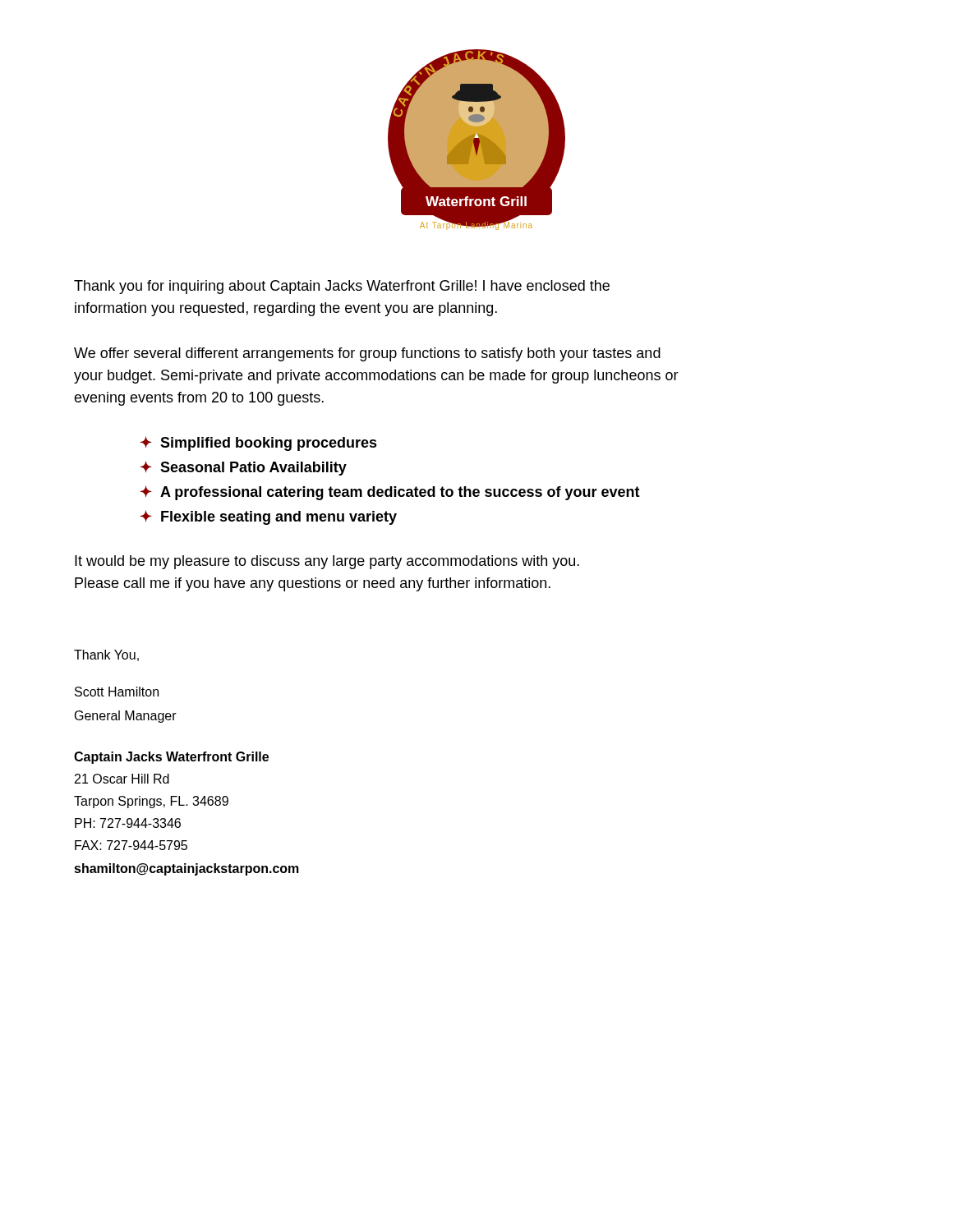The image size is (953, 1232).
Task: Find the logo
Action: pos(476,146)
